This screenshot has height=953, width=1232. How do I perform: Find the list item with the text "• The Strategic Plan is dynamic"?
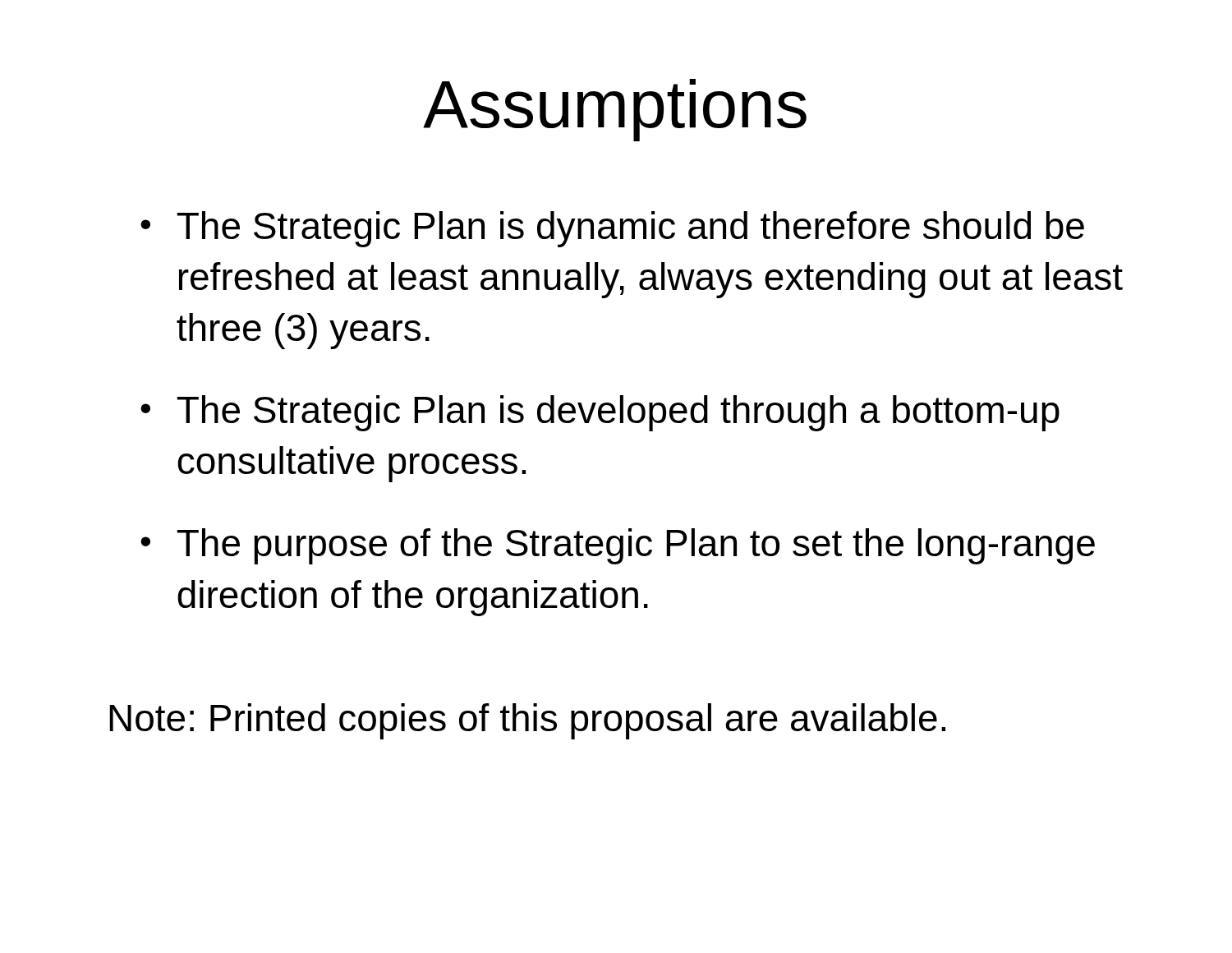coord(632,277)
